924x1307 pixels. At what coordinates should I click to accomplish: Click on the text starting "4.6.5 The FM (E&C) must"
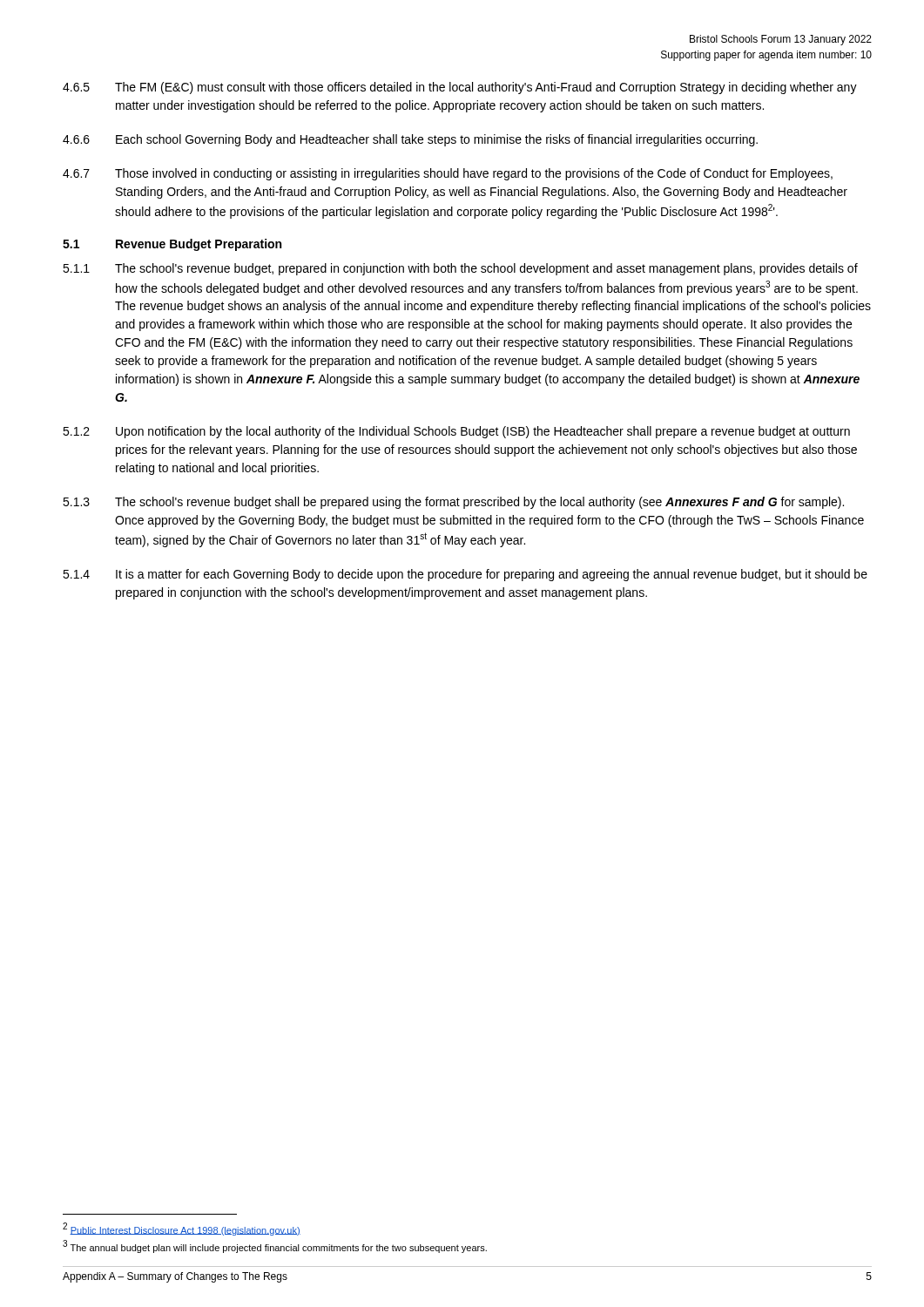[467, 97]
